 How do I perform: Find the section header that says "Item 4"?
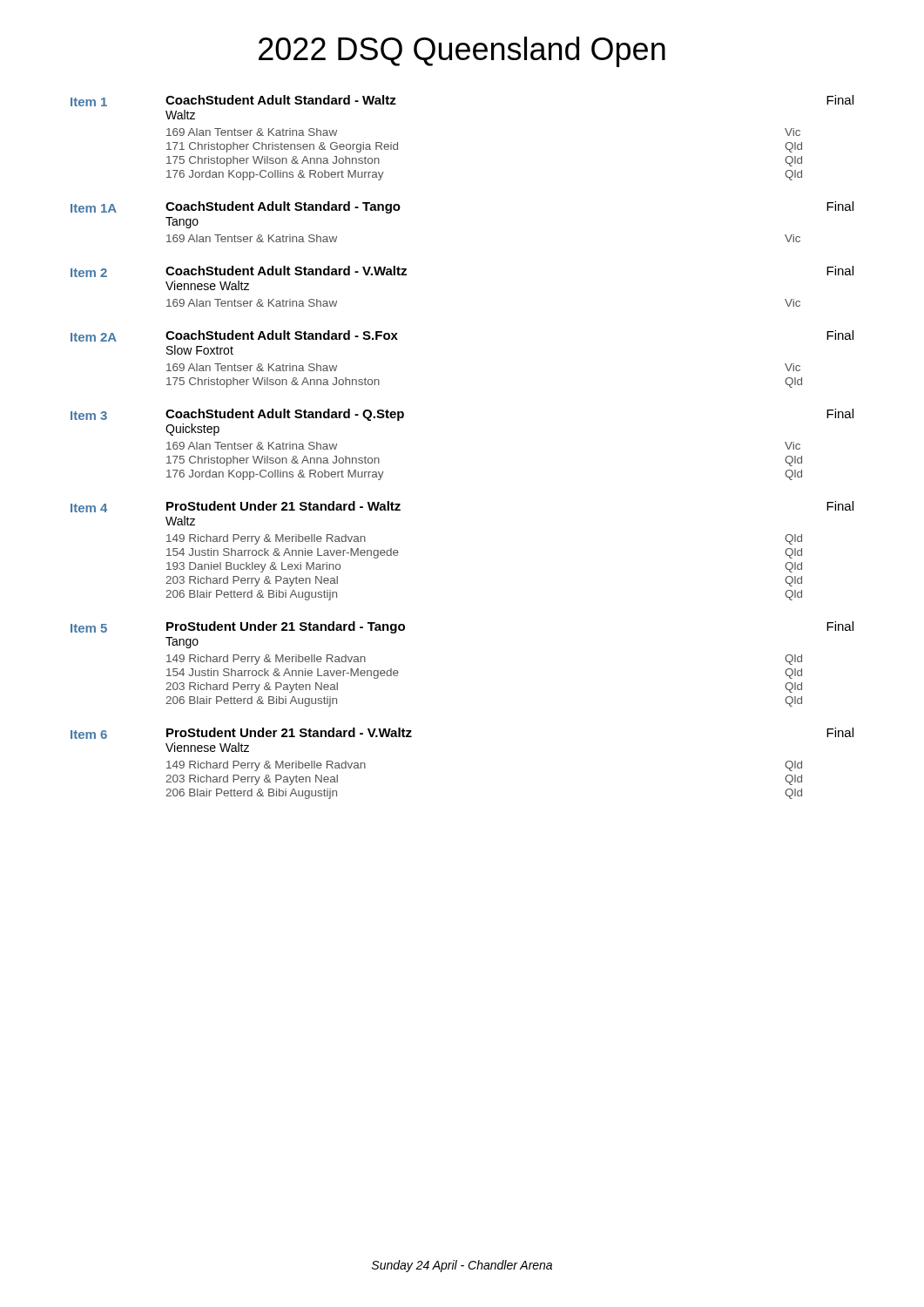pyautogui.click(x=89, y=508)
